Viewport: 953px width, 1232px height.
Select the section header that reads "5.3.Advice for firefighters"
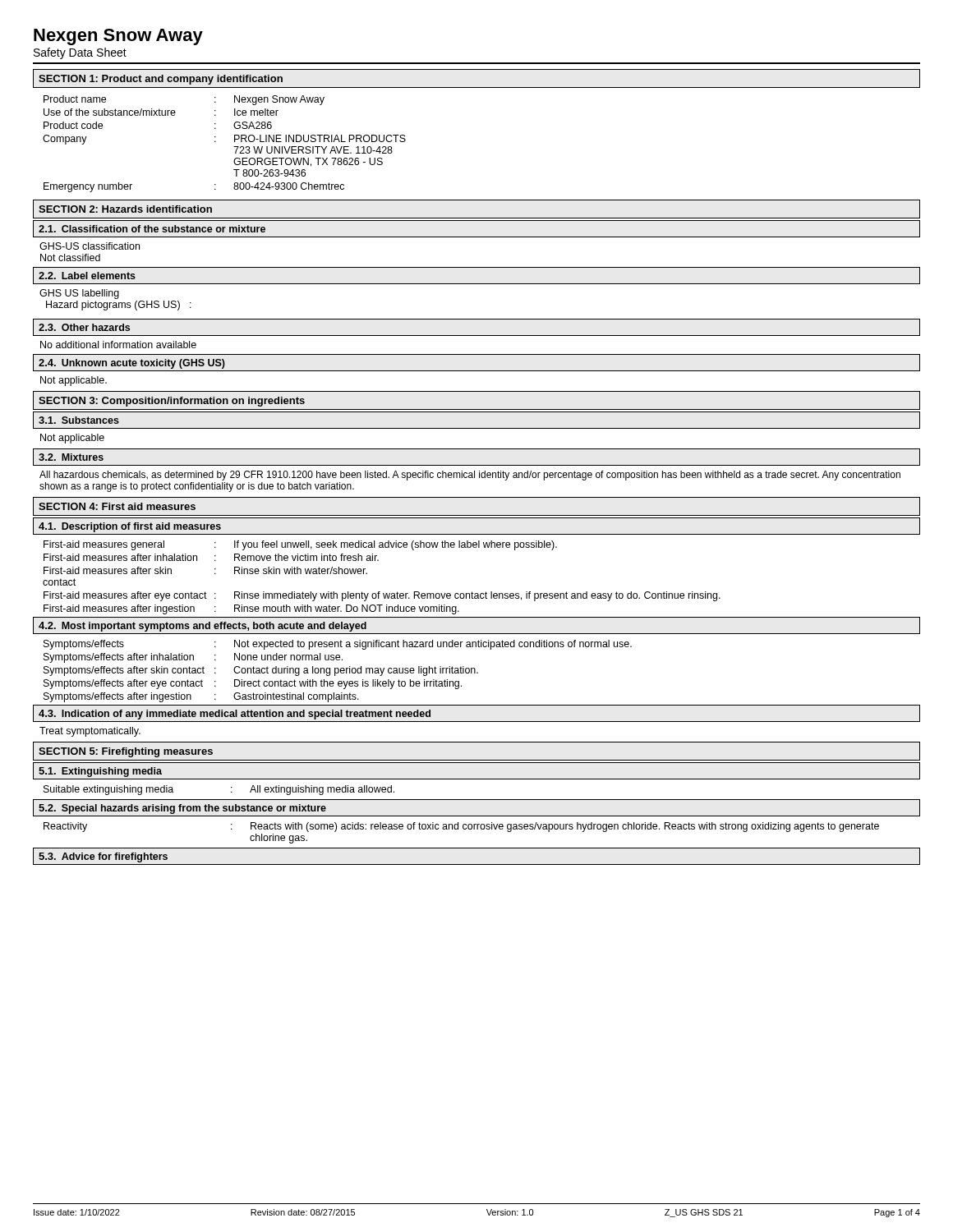pos(476,856)
